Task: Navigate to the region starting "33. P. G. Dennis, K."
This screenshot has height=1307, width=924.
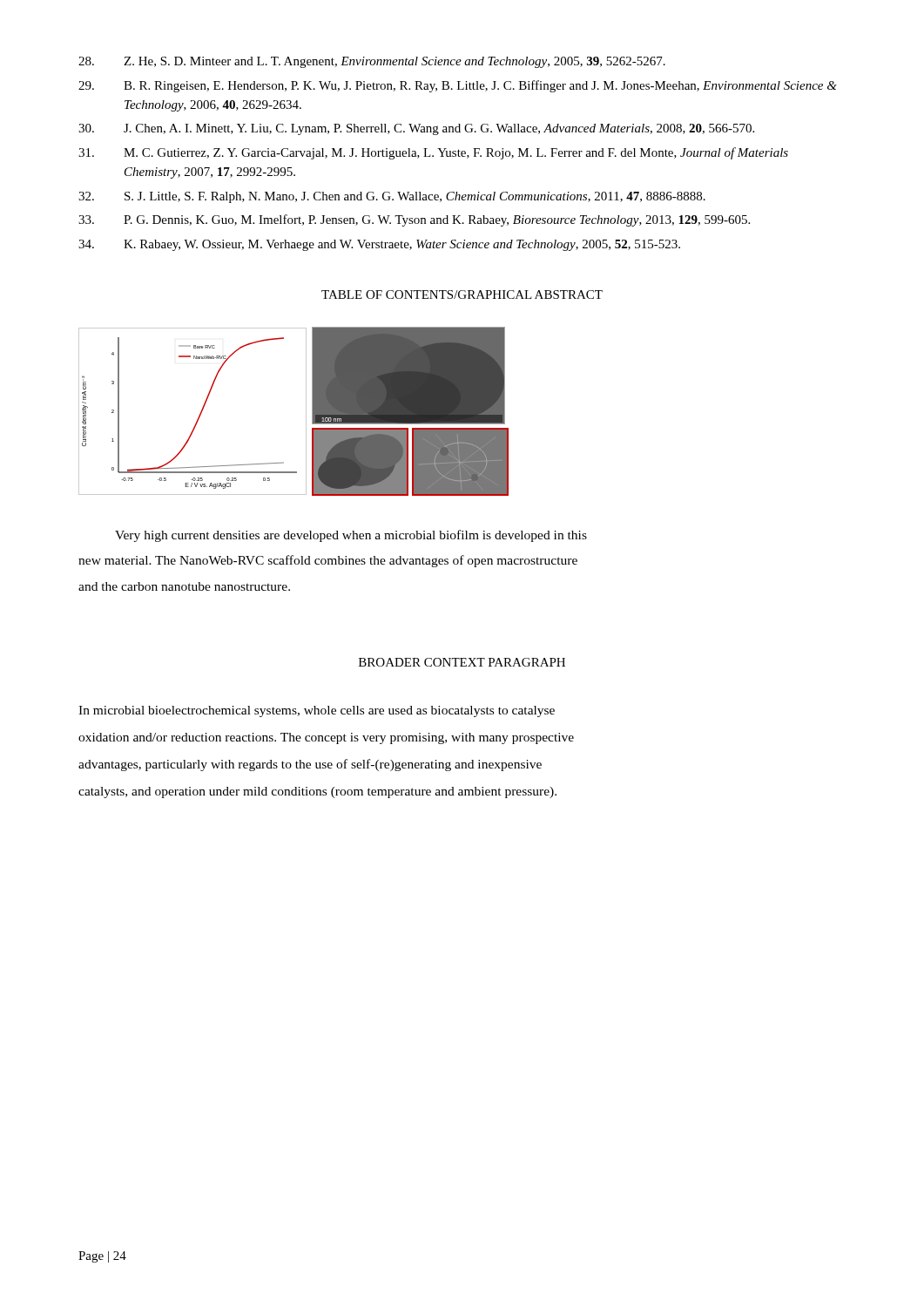Action: 462,221
